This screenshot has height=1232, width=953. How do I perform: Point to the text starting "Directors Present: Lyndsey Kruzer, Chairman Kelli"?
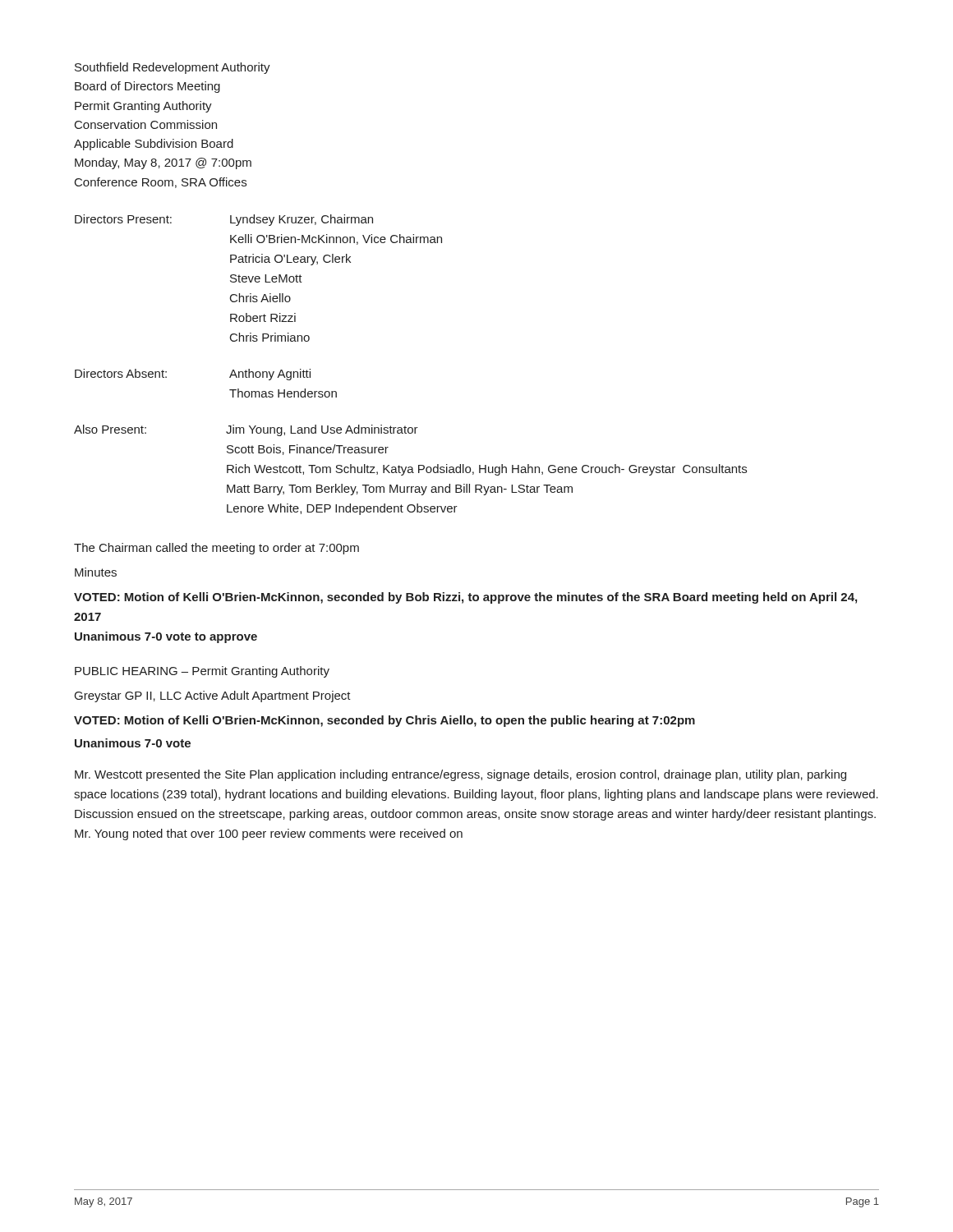point(258,278)
